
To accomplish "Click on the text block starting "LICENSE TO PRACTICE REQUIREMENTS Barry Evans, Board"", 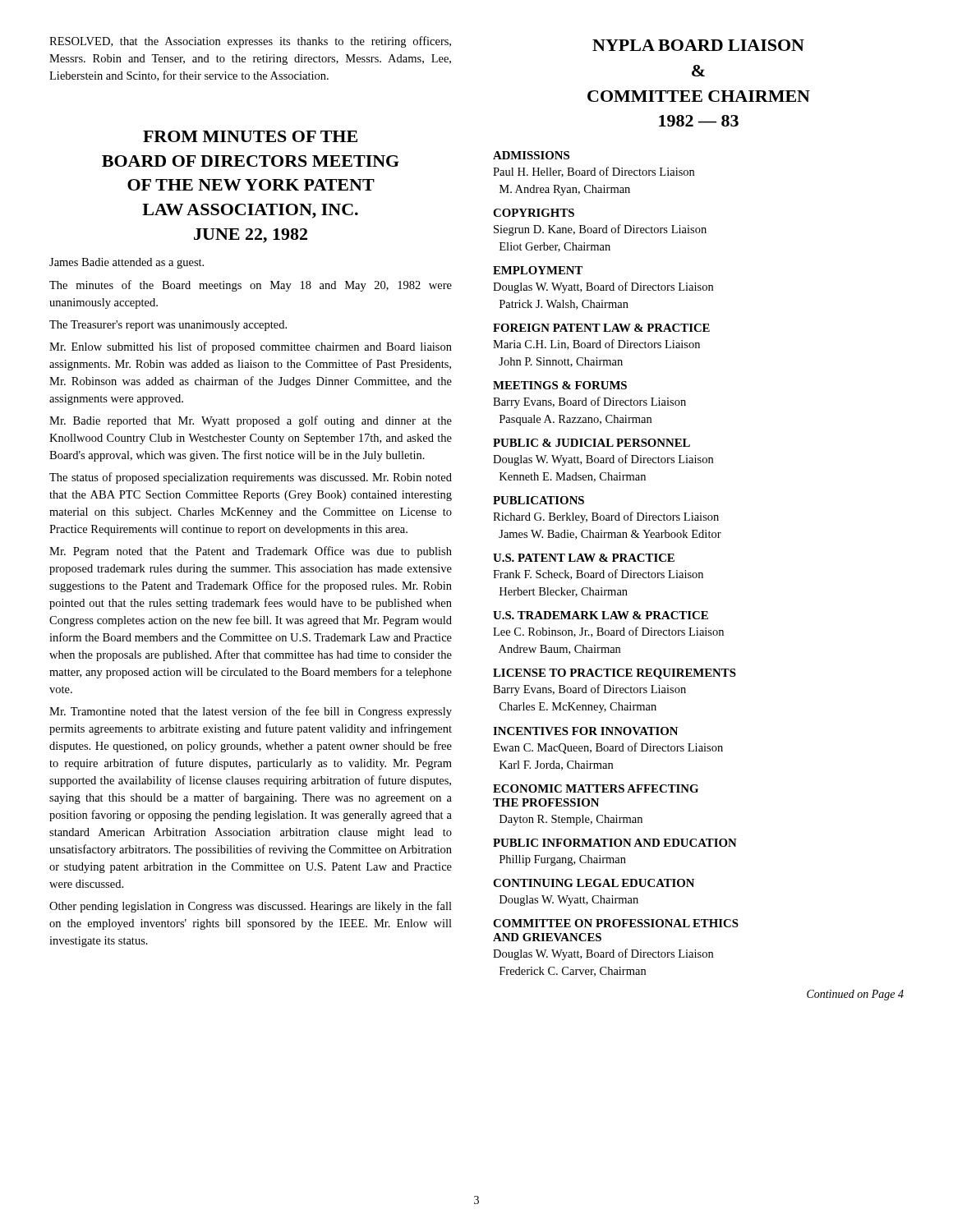I will pos(615,674).
